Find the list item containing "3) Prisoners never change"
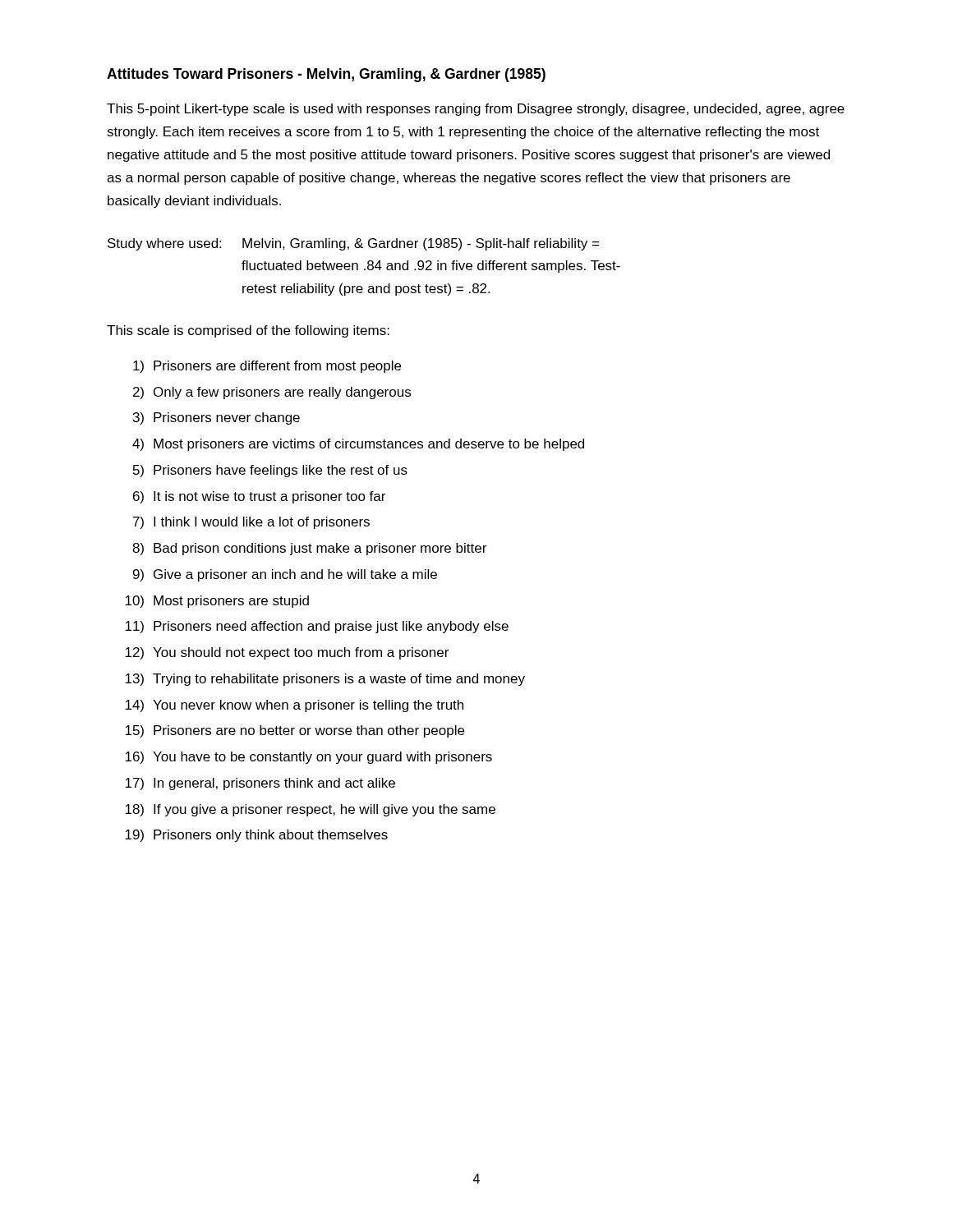Screen dimensions: 1232x953 [x=216, y=418]
